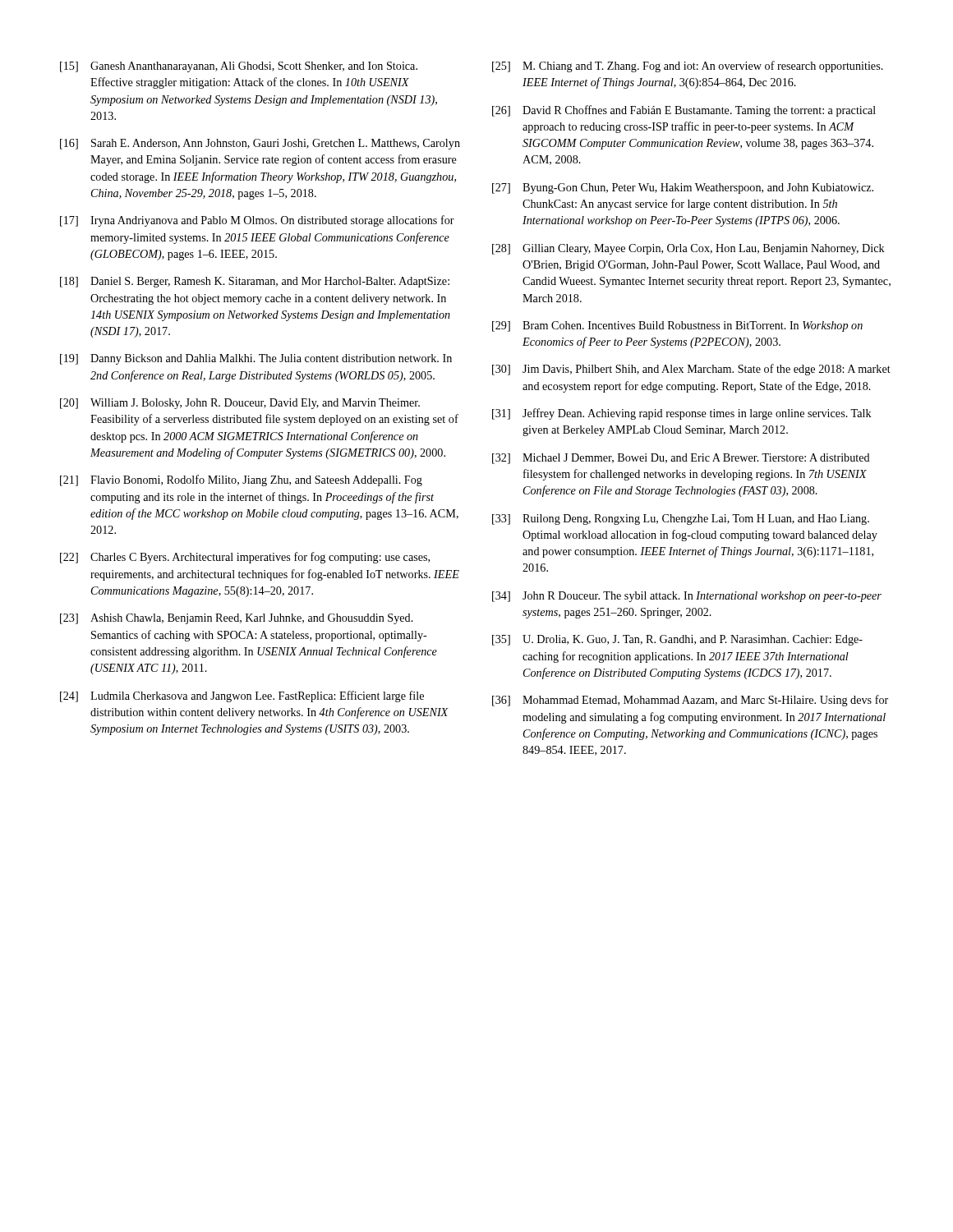Point to the text block starting "[24] Ludmila Cherkasova and Jangwon Lee. FastReplica: Efficient"
This screenshot has height=1232, width=953.
pos(260,712)
